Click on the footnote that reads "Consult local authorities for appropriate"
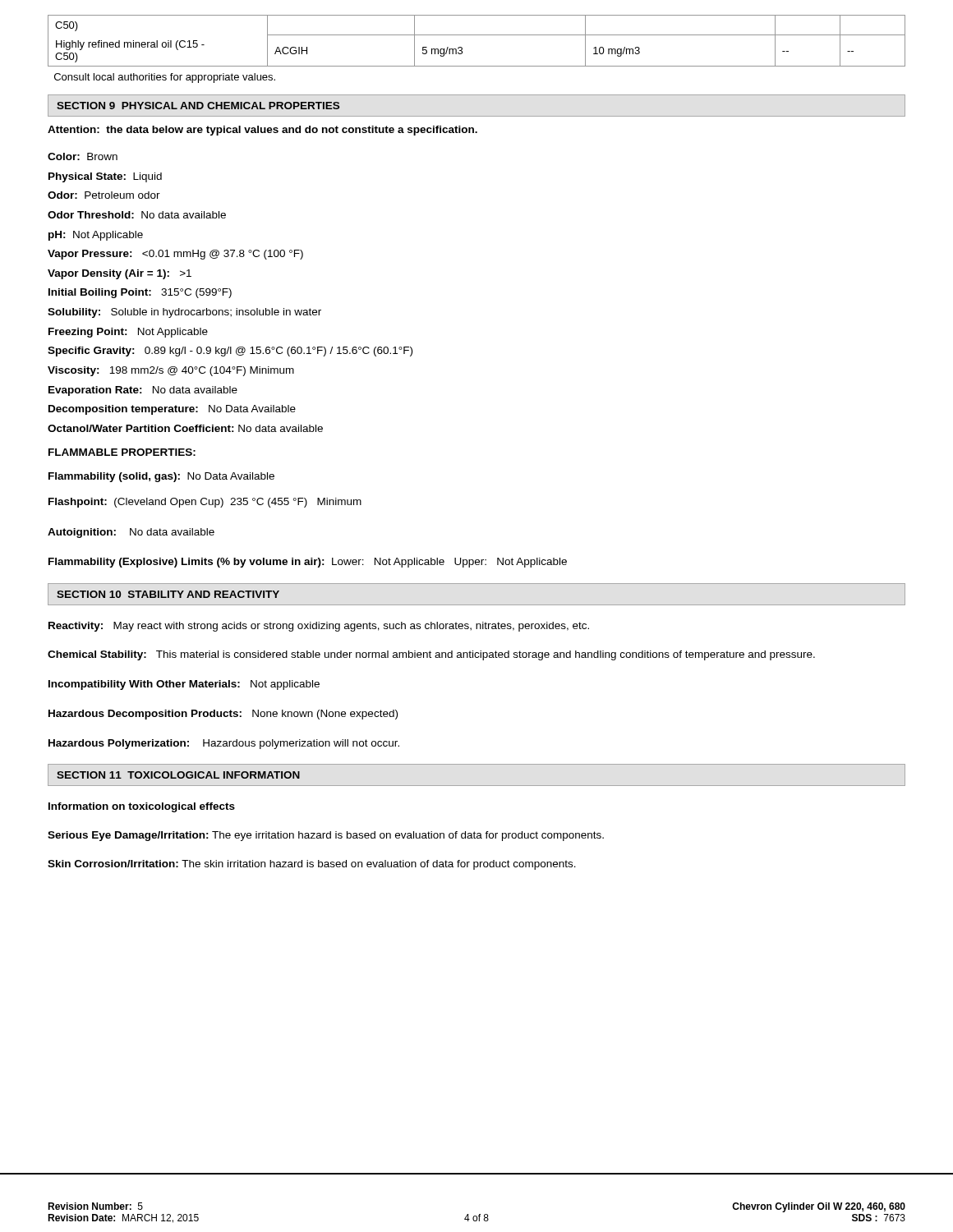Screen dimensions: 1232x953 click(162, 77)
